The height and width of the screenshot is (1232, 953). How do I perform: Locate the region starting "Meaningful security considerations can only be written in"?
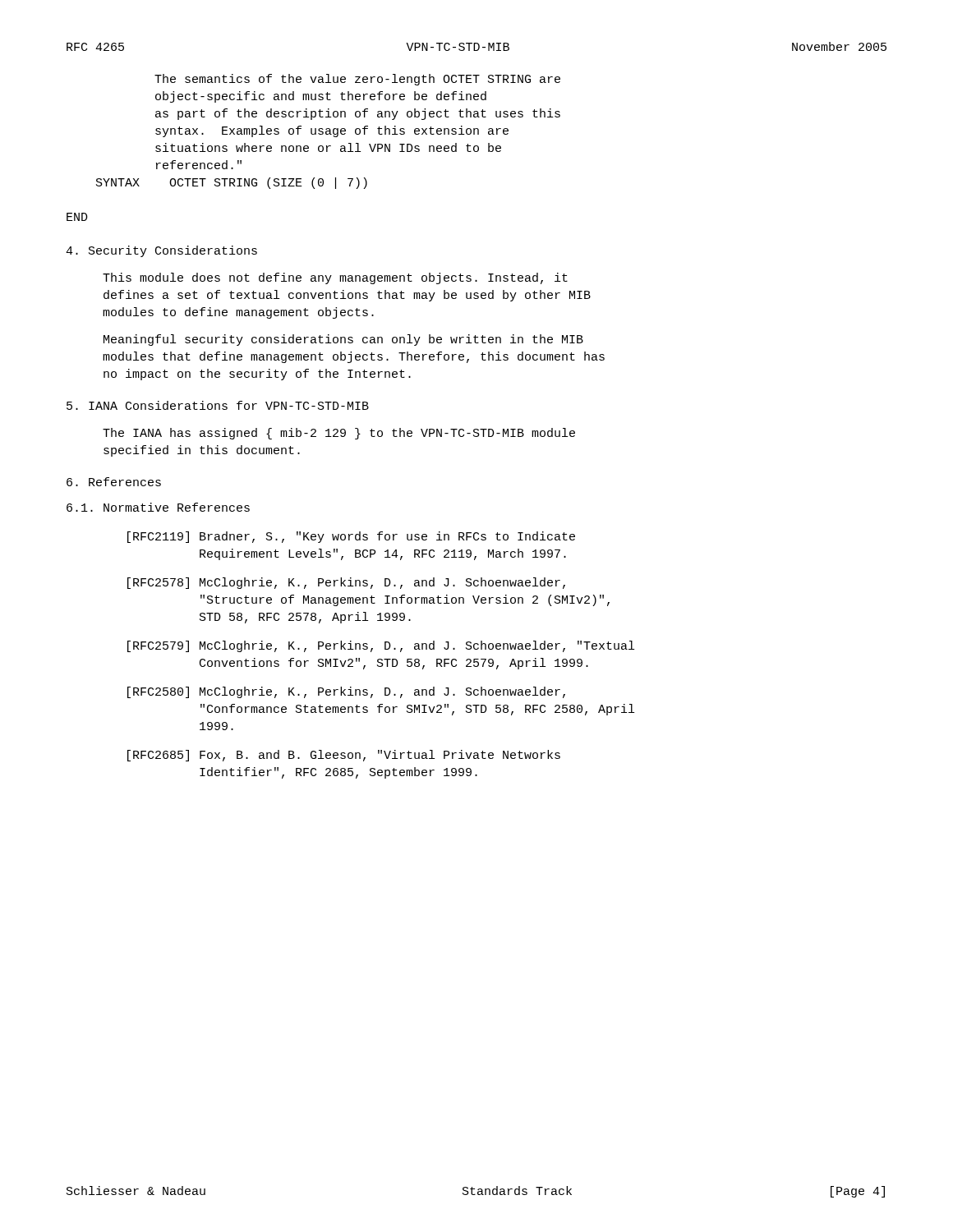tap(354, 358)
